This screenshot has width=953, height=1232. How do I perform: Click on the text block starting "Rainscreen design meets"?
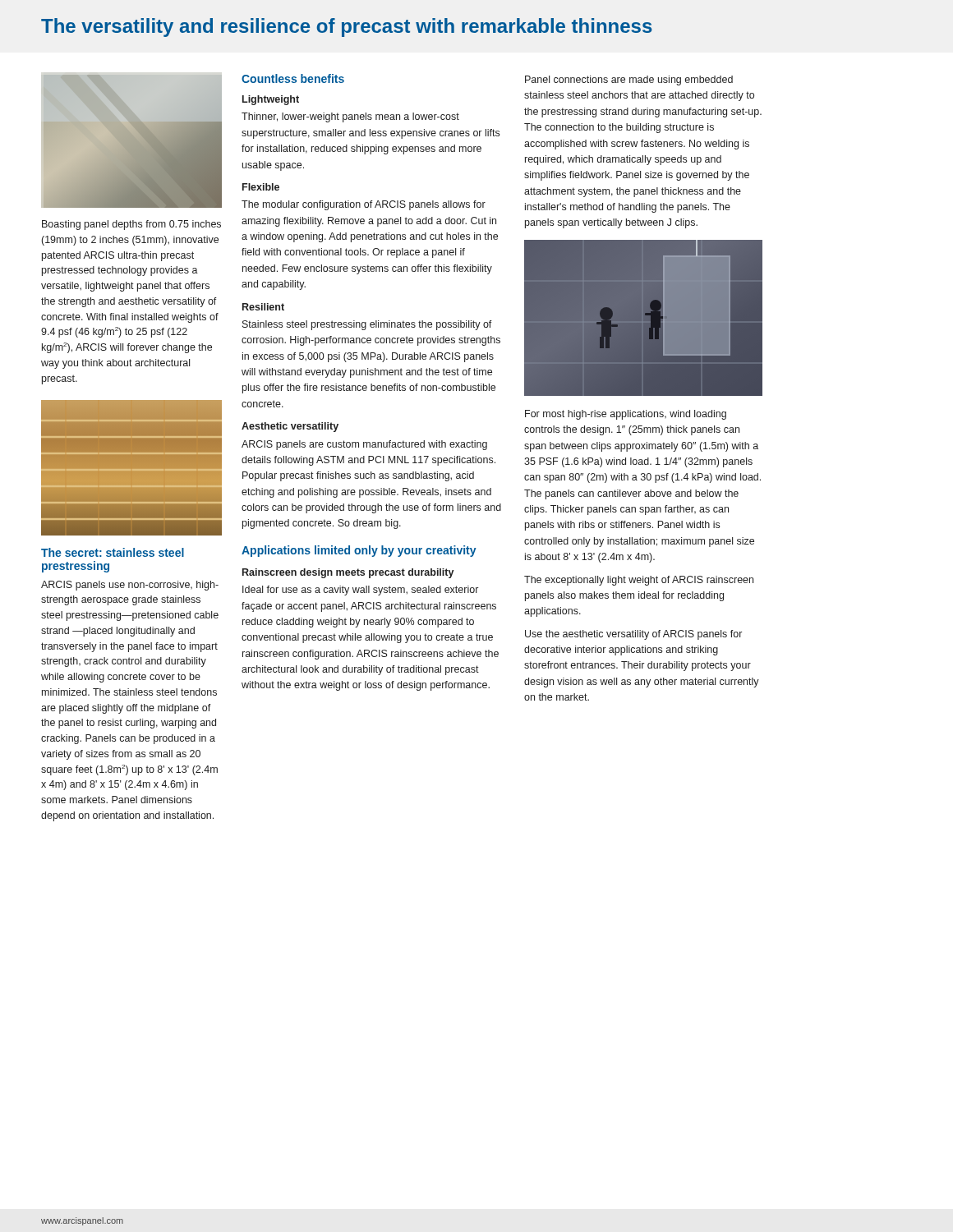(373, 629)
